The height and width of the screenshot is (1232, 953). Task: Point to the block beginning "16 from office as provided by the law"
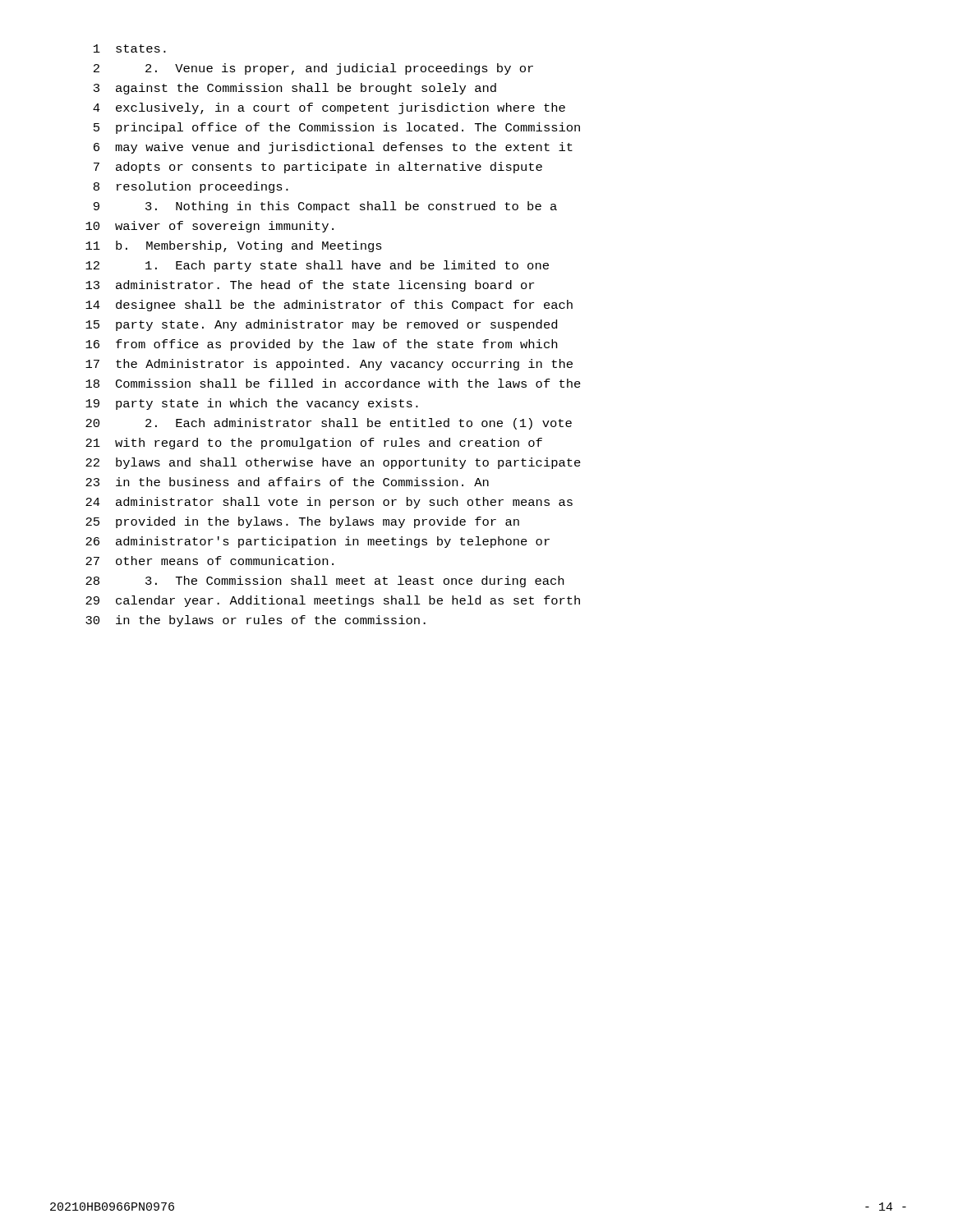tap(479, 345)
